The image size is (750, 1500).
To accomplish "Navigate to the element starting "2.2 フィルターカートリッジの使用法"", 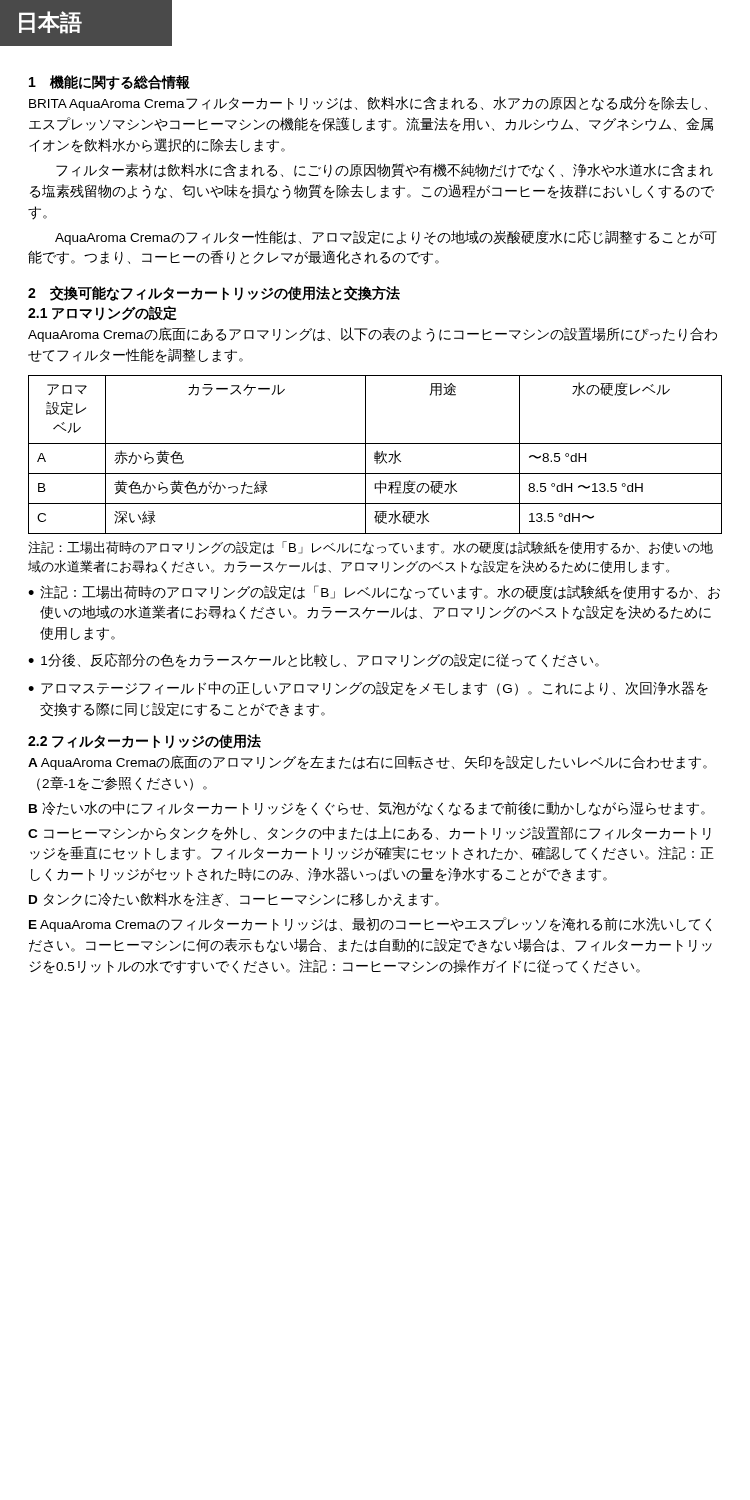I will (x=144, y=742).
